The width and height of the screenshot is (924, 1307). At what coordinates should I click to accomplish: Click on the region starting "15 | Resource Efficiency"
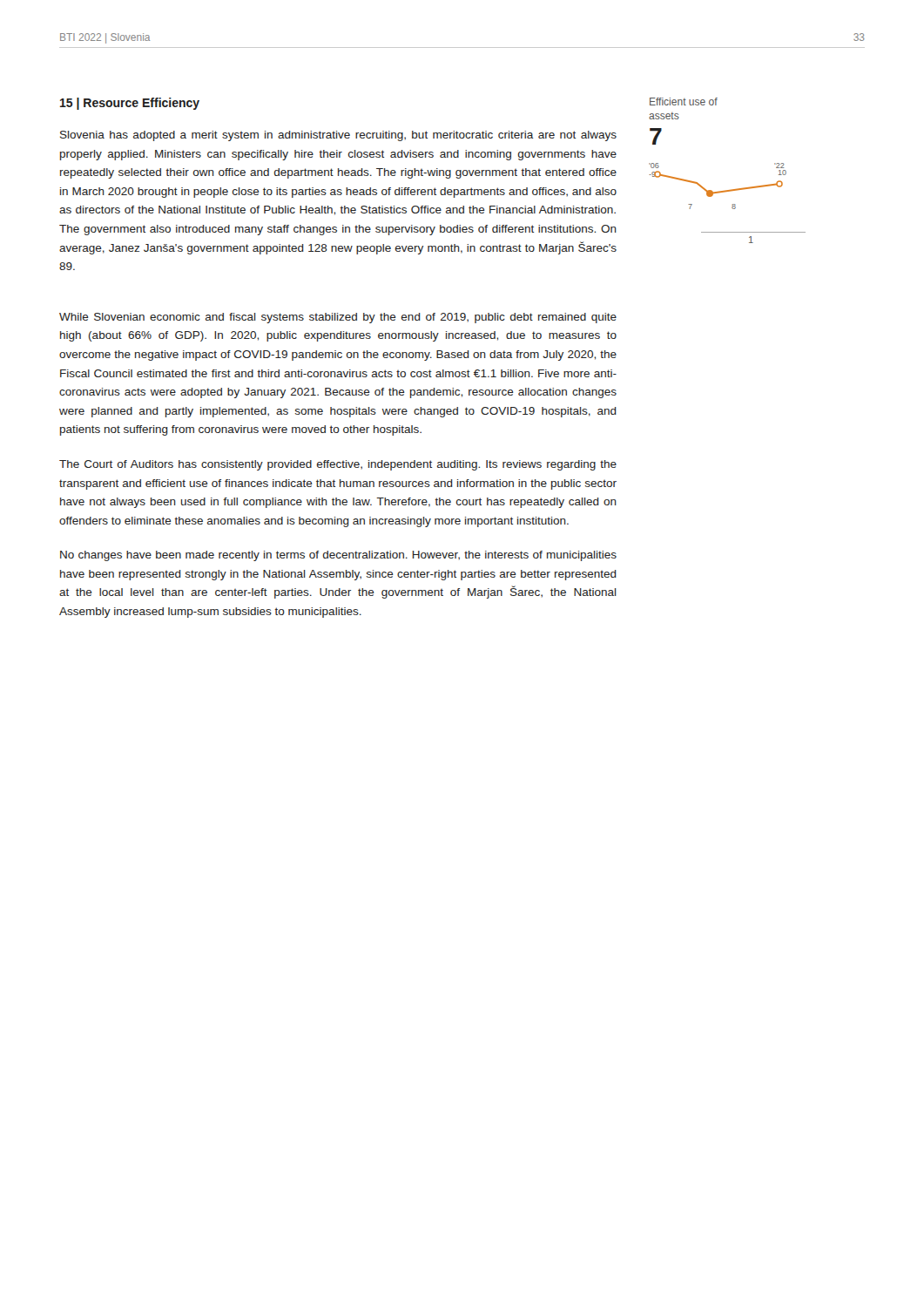(x=129, y=103)
